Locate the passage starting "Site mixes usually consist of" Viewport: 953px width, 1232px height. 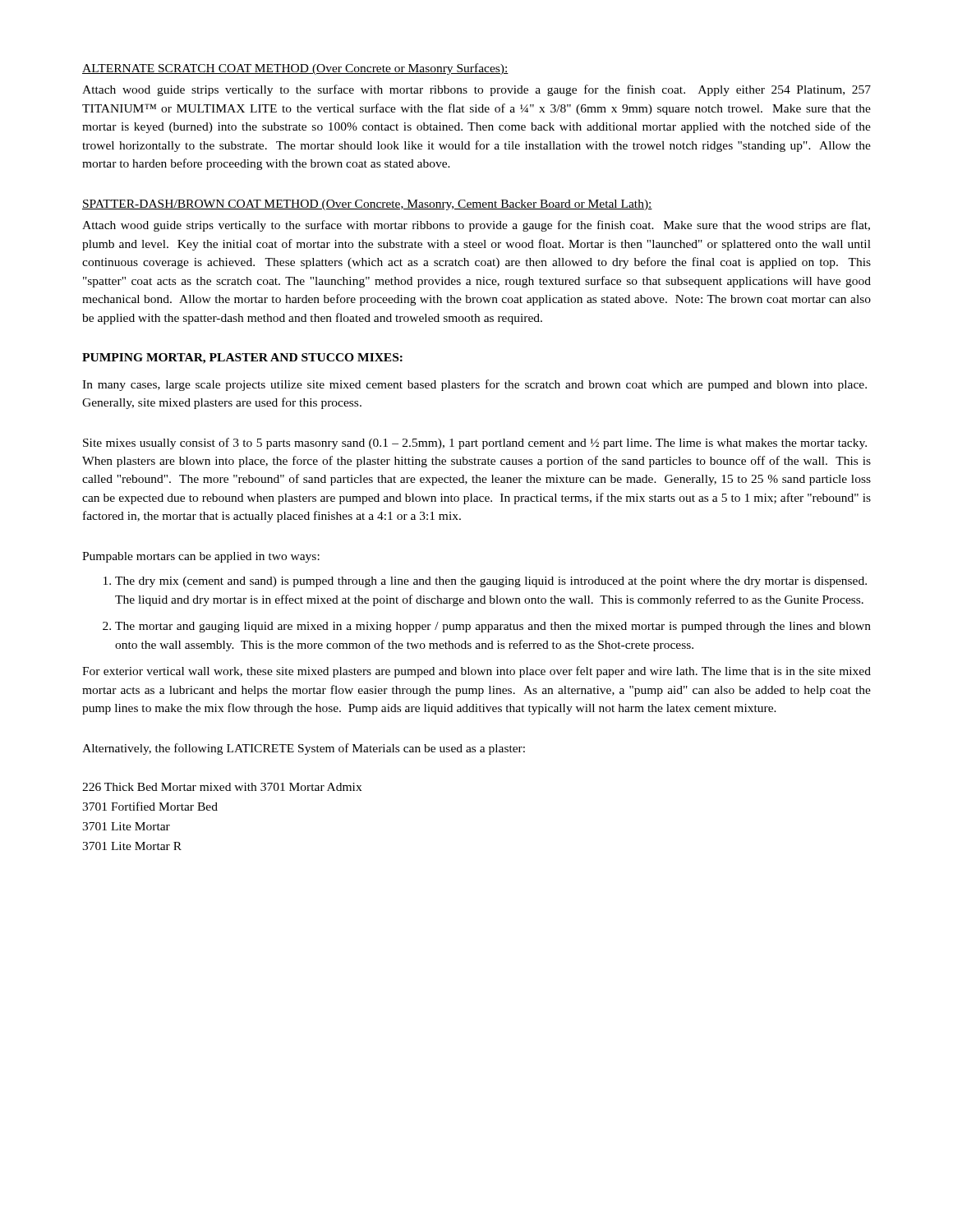pyautogui.click(x=476, y=479)
